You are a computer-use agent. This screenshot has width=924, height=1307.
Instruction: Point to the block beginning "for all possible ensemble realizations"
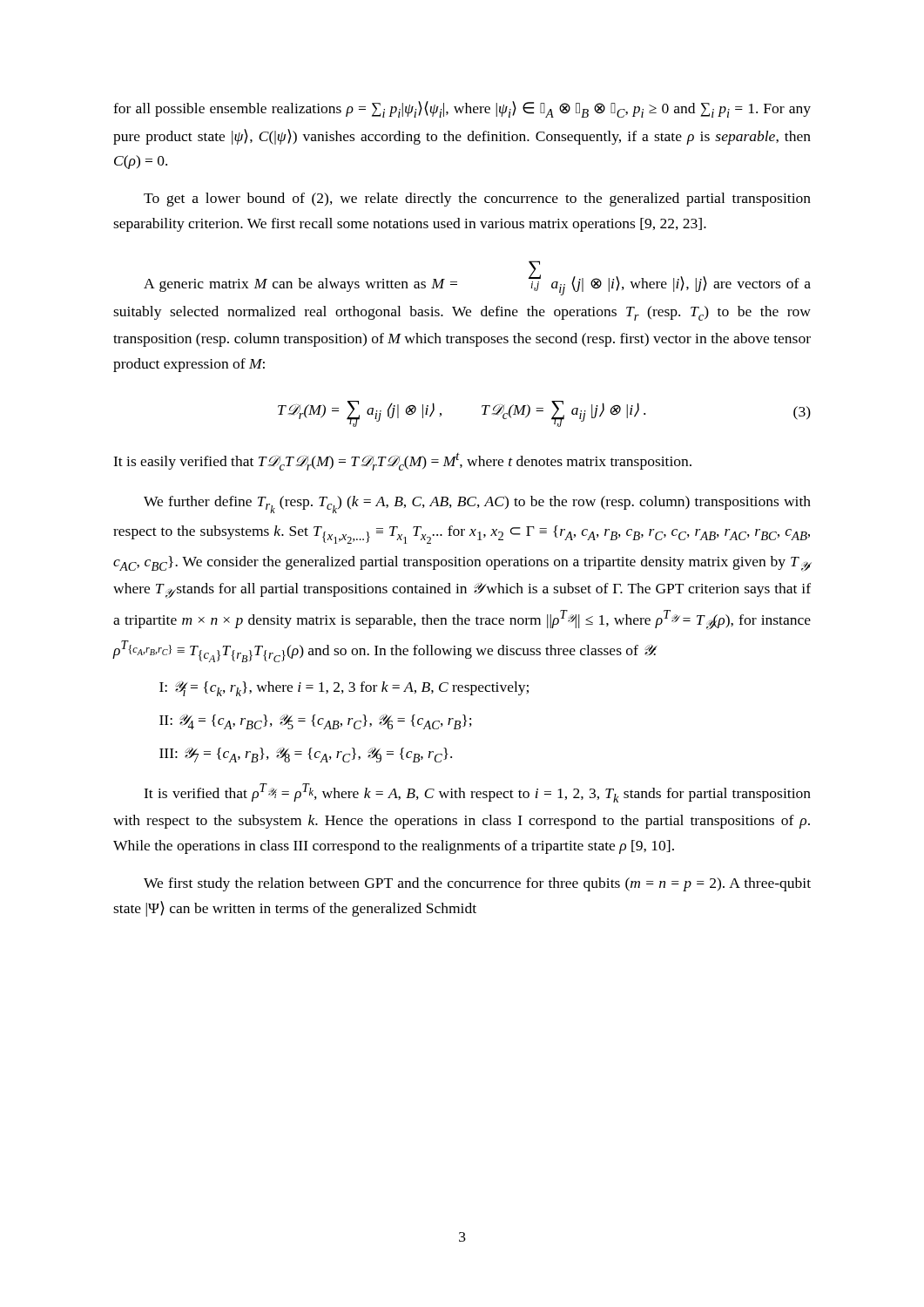click(462, 135)
